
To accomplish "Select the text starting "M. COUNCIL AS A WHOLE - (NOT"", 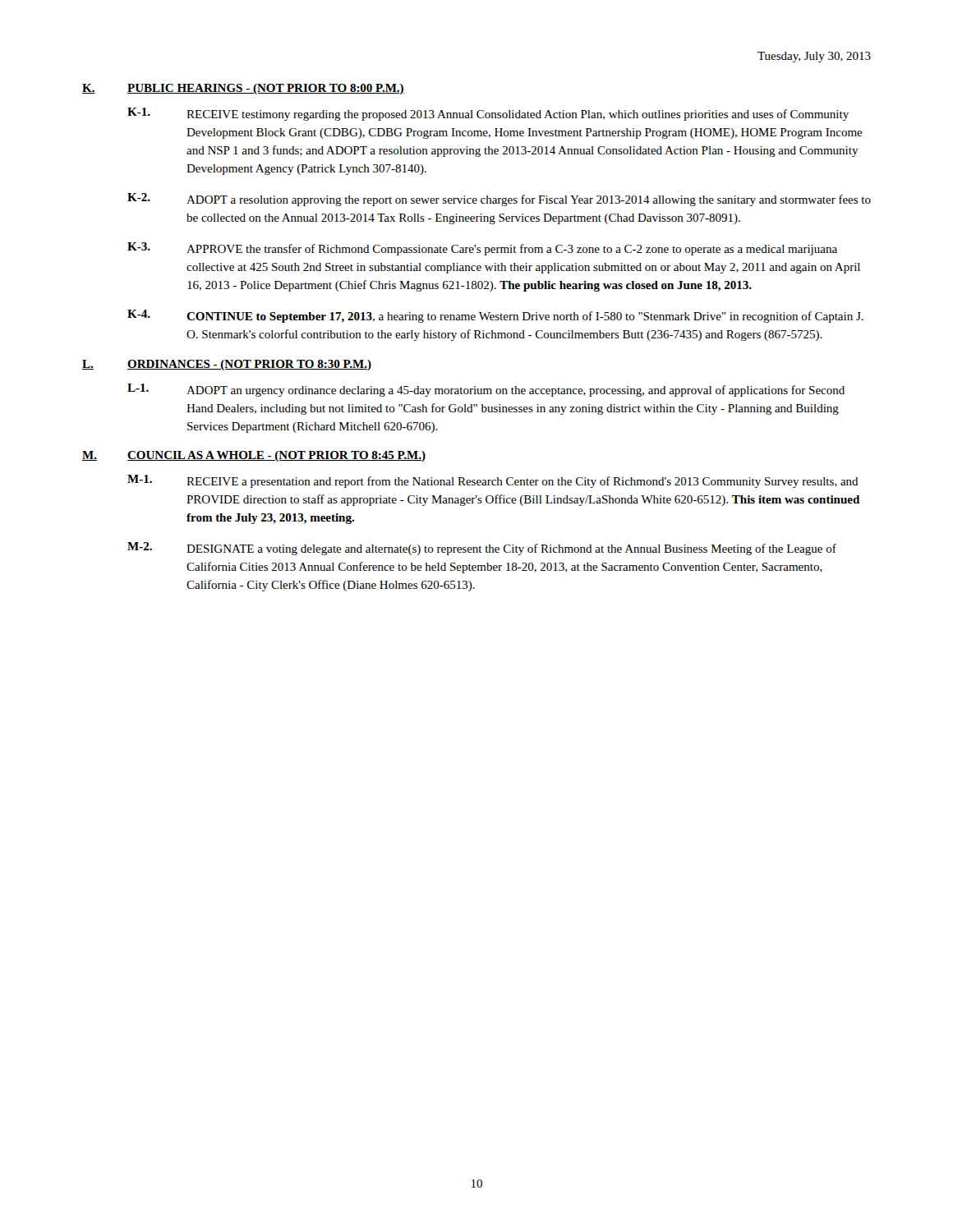I will click(254, 455).
